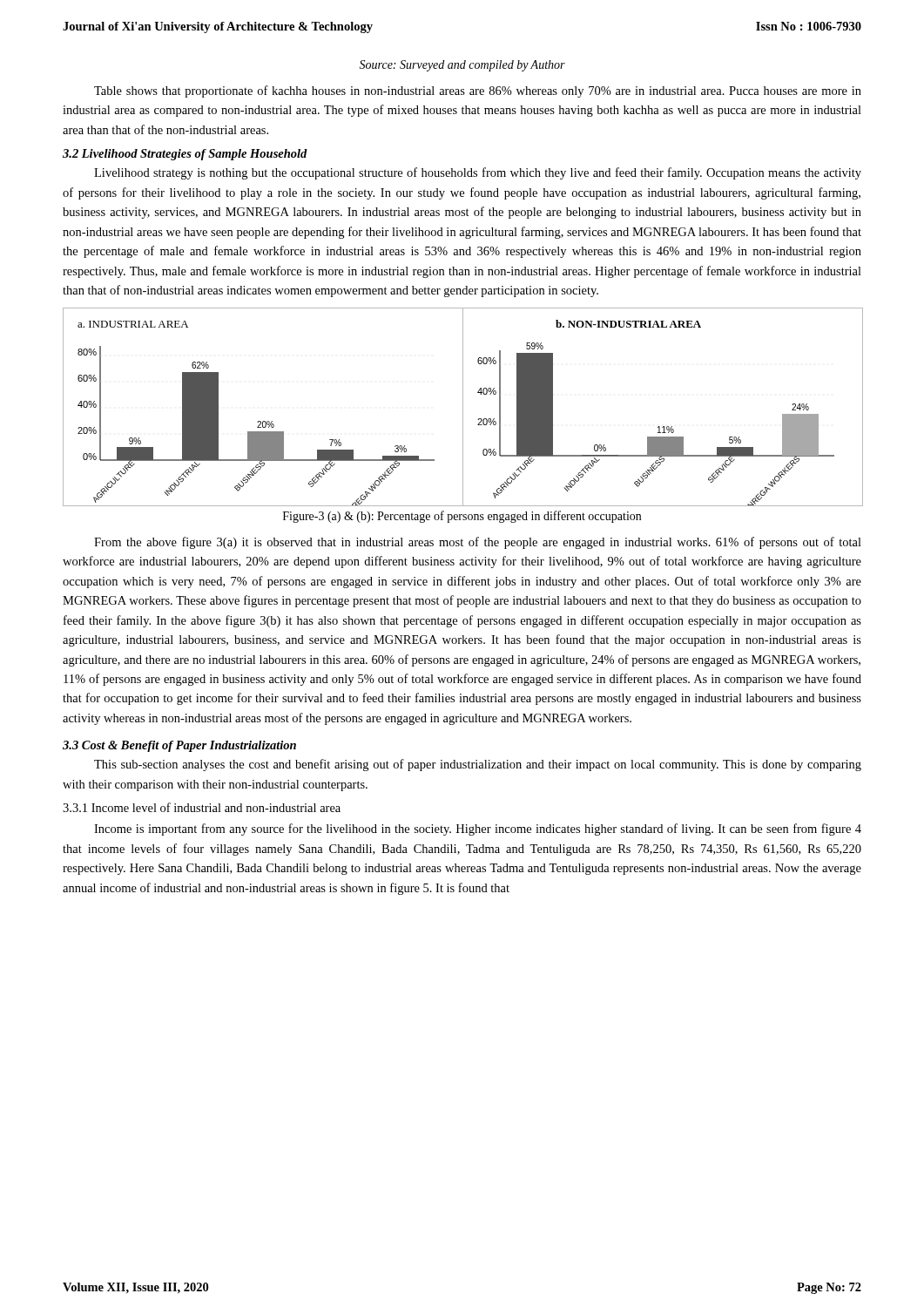
Task: Locate the block of text that opens with "Livelihood strategy is nothing"
Action: point(462,232)
